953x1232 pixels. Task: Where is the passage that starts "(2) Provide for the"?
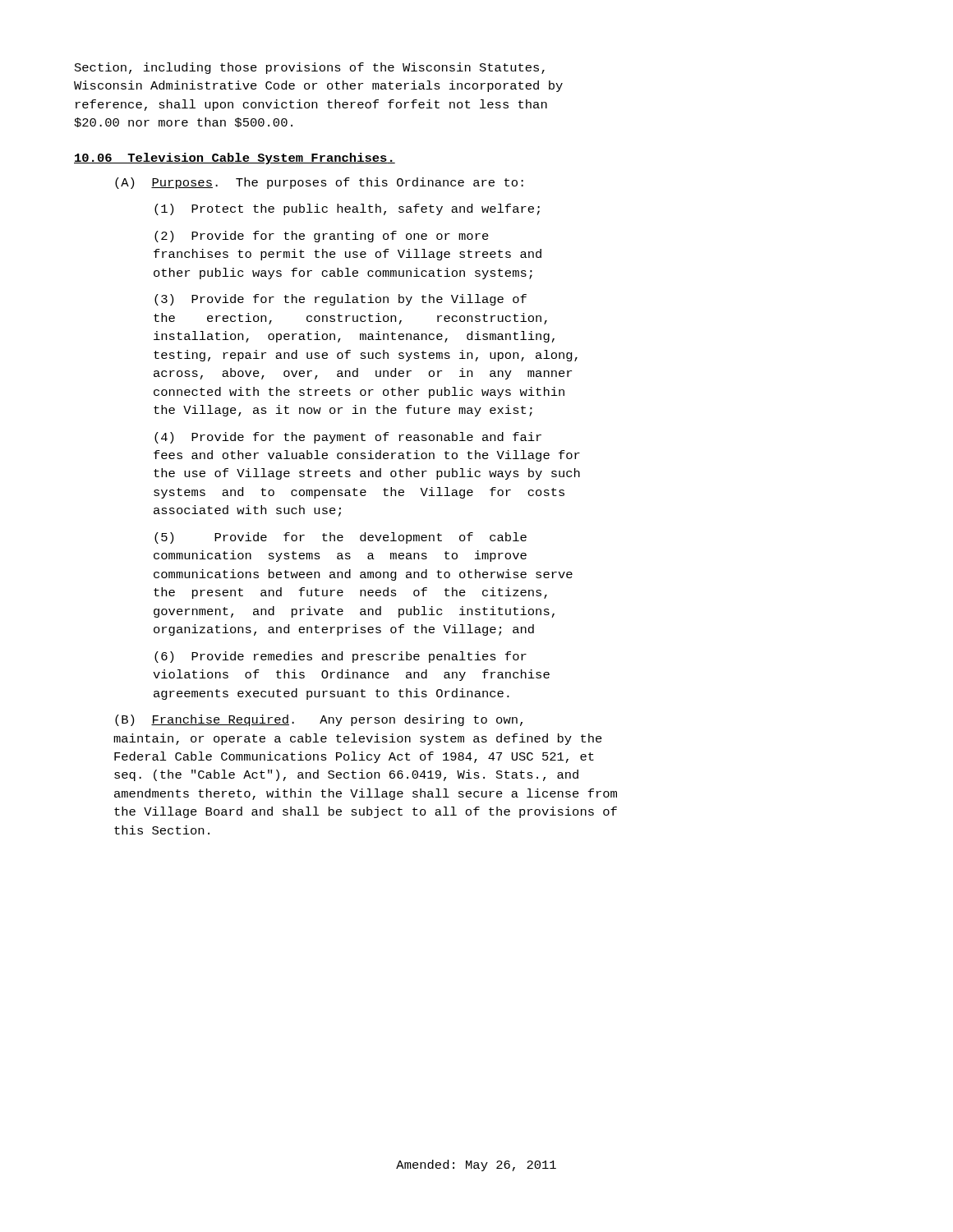click(348, 255)
